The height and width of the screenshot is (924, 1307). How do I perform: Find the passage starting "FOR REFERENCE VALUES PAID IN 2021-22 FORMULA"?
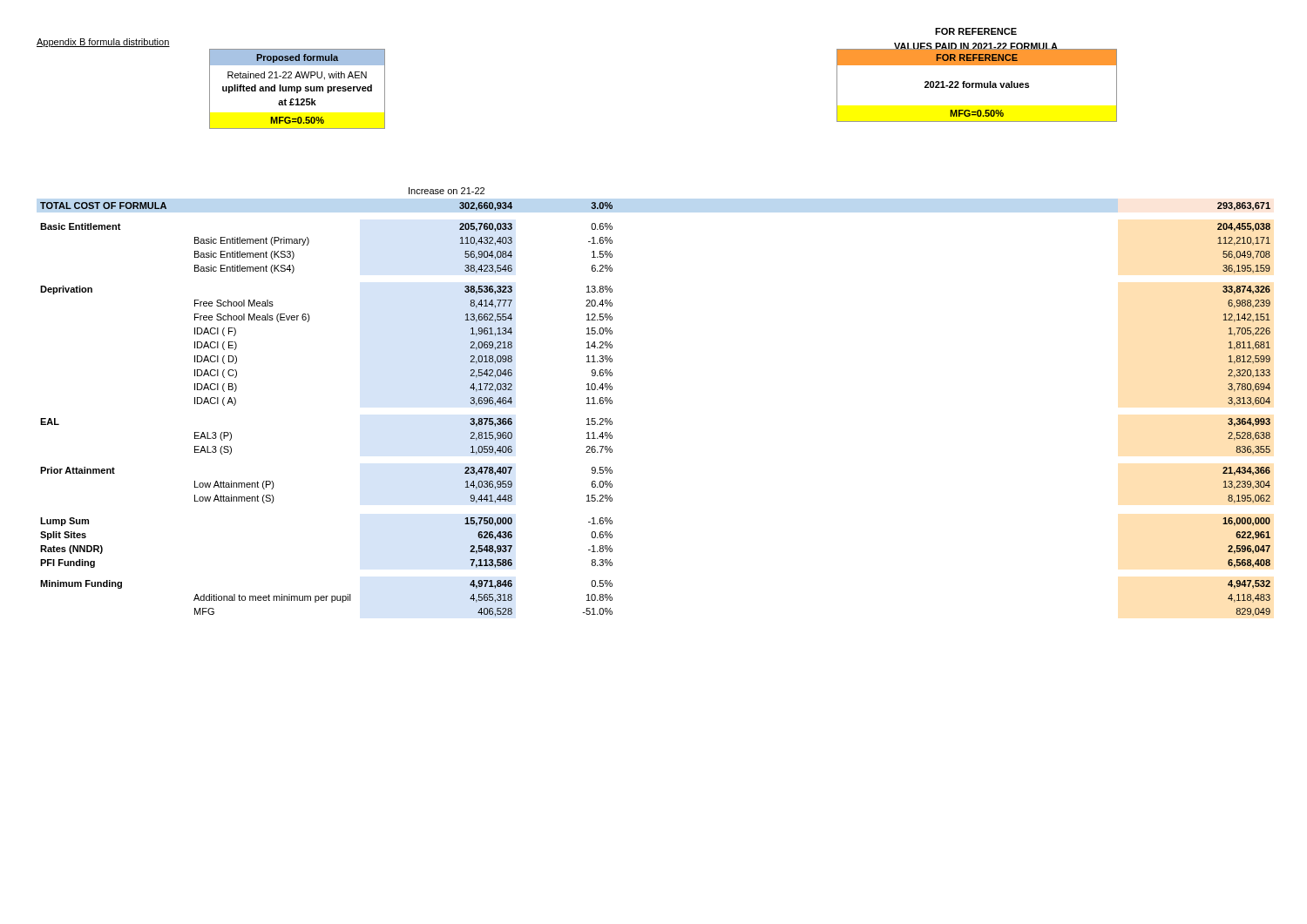pyautogui.click(x=976, y=39)
